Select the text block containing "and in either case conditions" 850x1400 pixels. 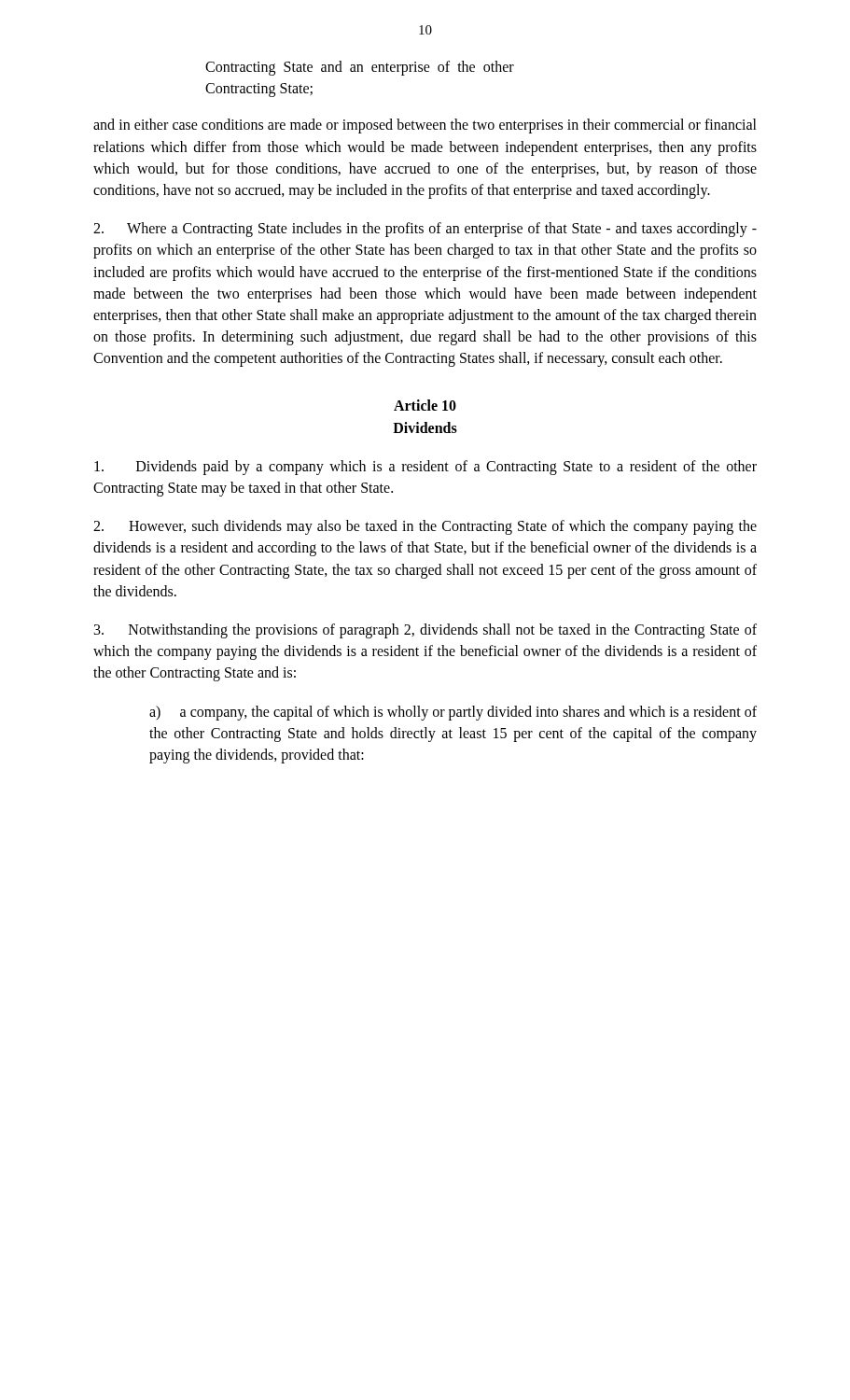pos(425,157)
